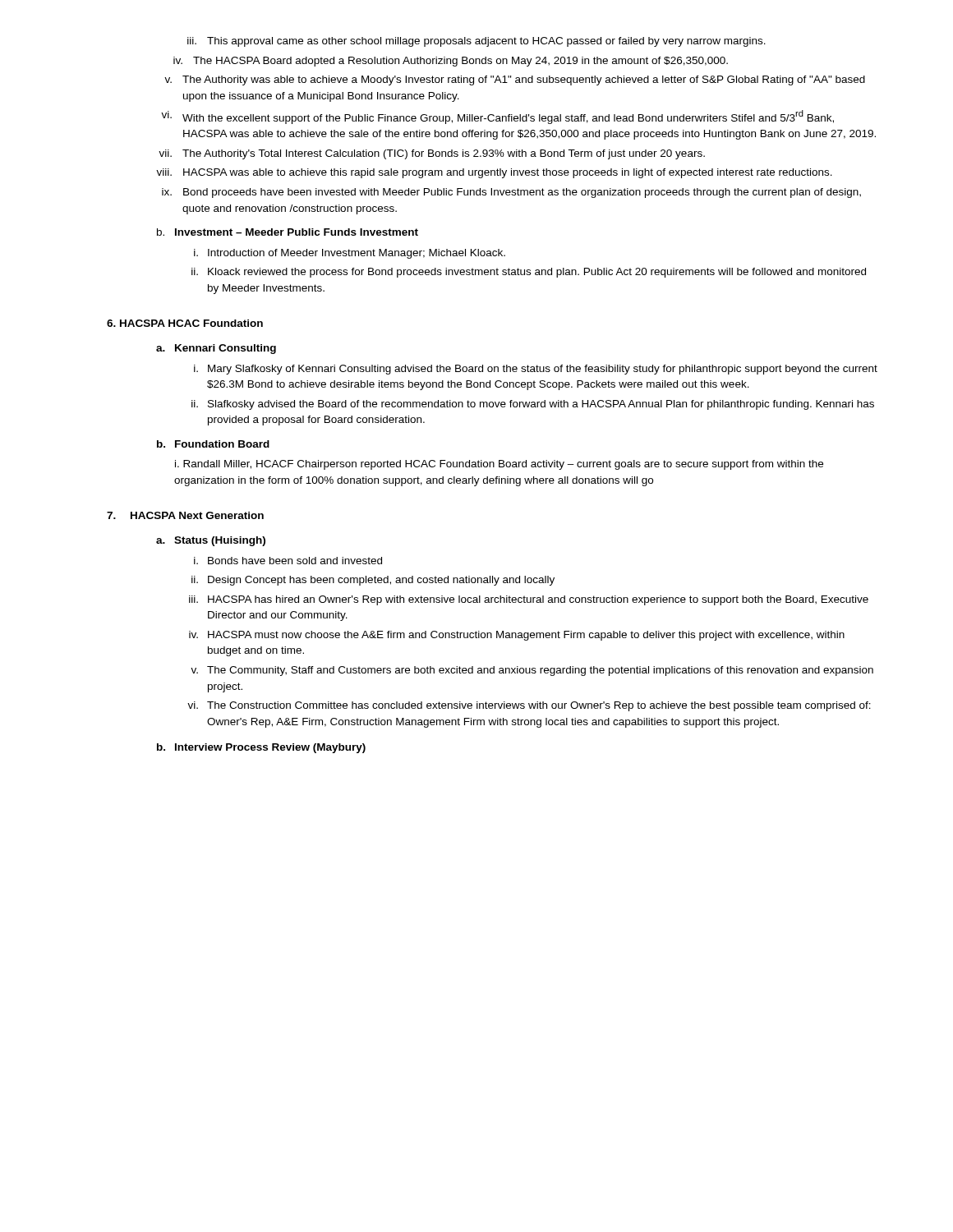Viewport: 953px width, 1232px height.
Task: Click the passage that begins "ii. Design Concept has been completed,"
Action: [530, 580]
